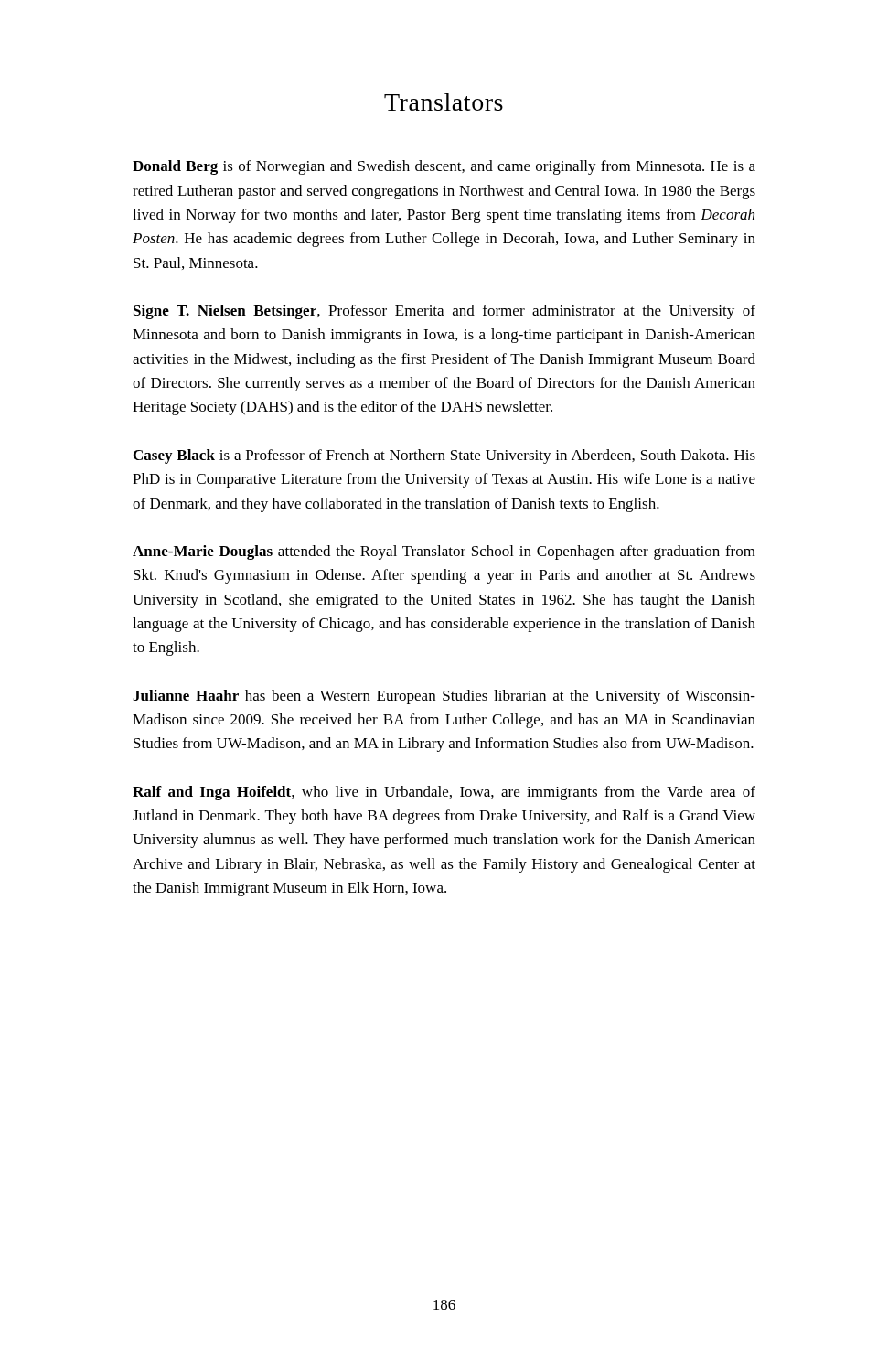
Task: Locate the block starting "Donald Berg is of Norwegian and Swedish"
Action: click(x=444, y=215)
